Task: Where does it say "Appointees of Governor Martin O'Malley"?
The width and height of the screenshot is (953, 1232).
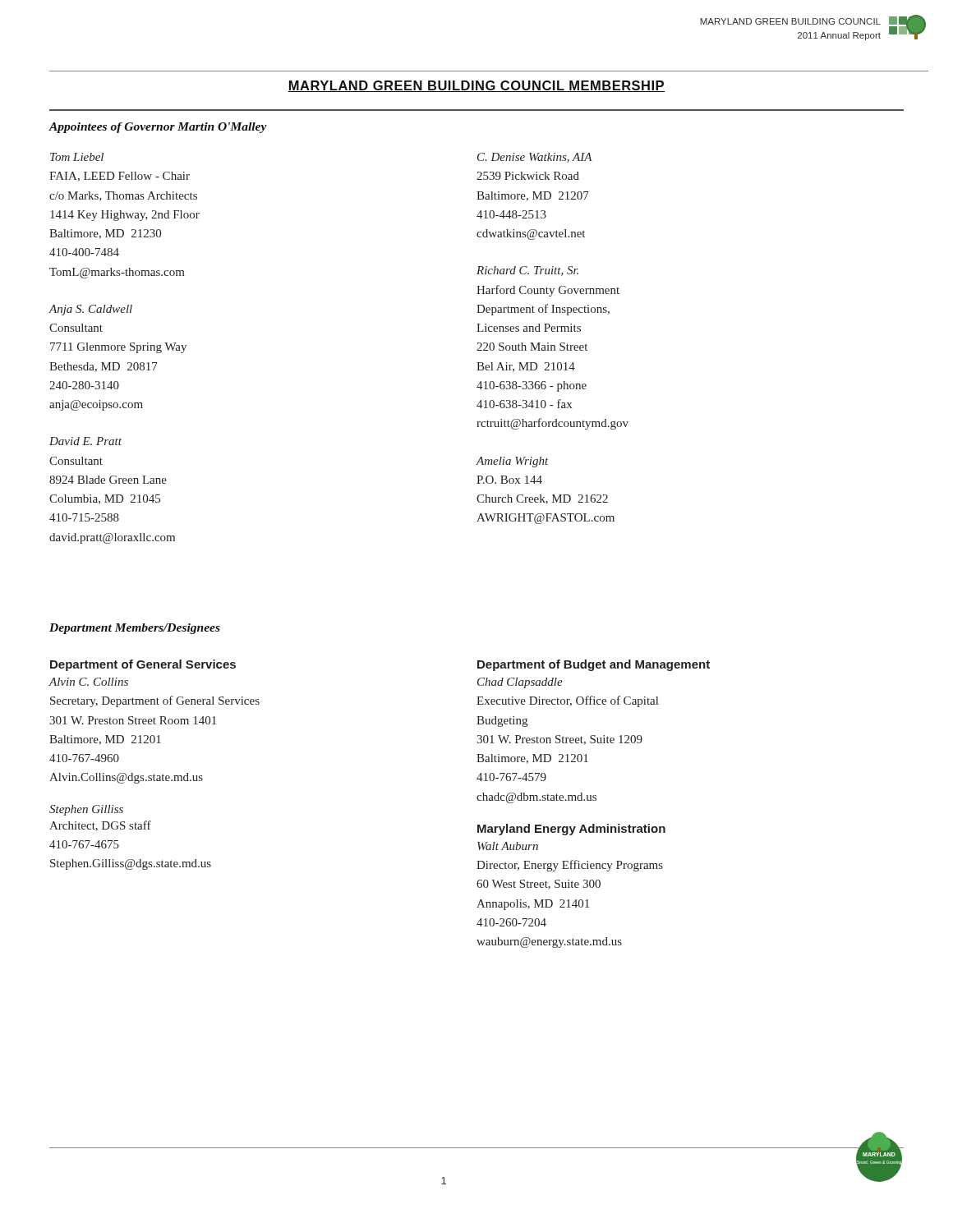Action: pos(158,126)
